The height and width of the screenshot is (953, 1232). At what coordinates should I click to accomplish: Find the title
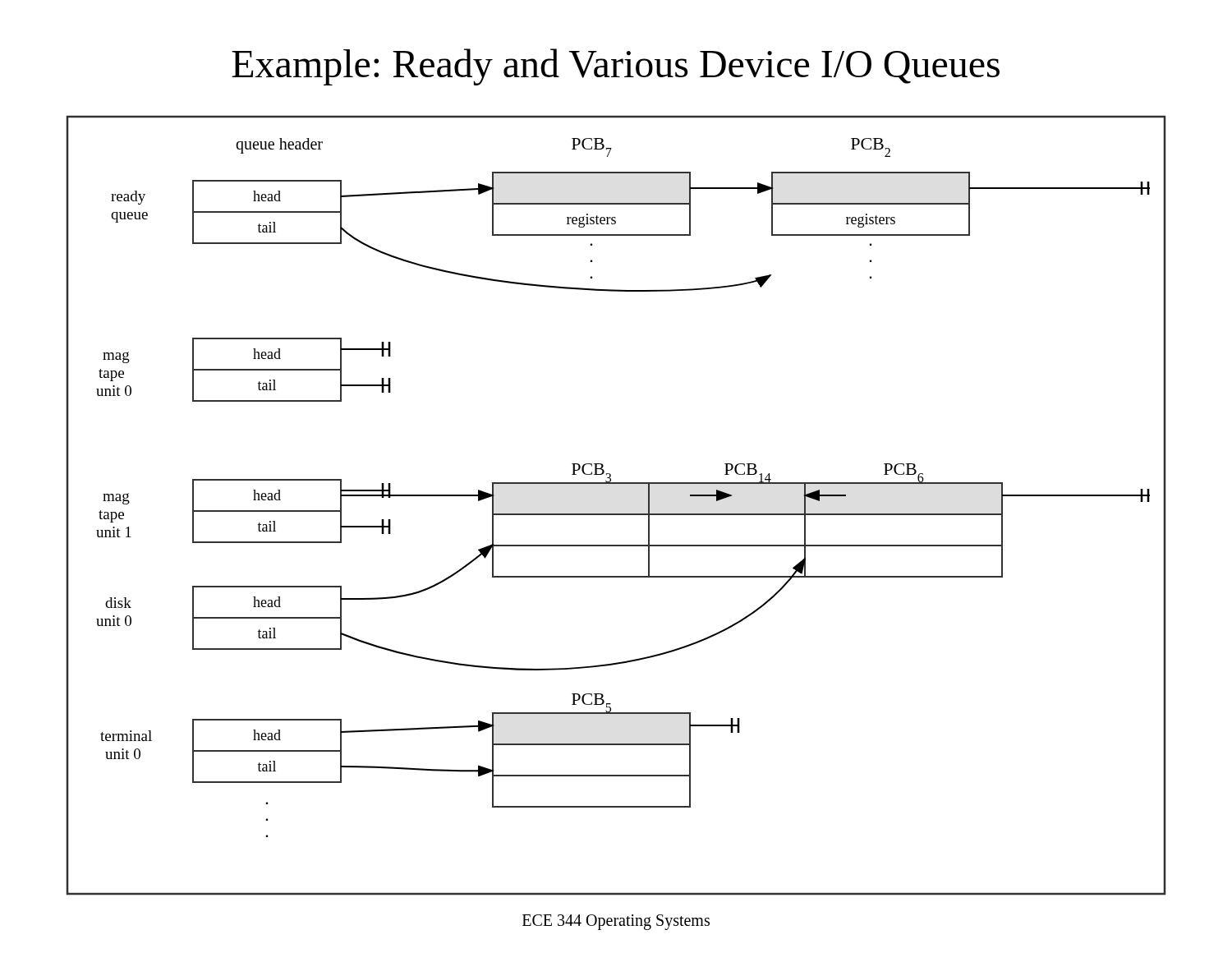(616, 64)
